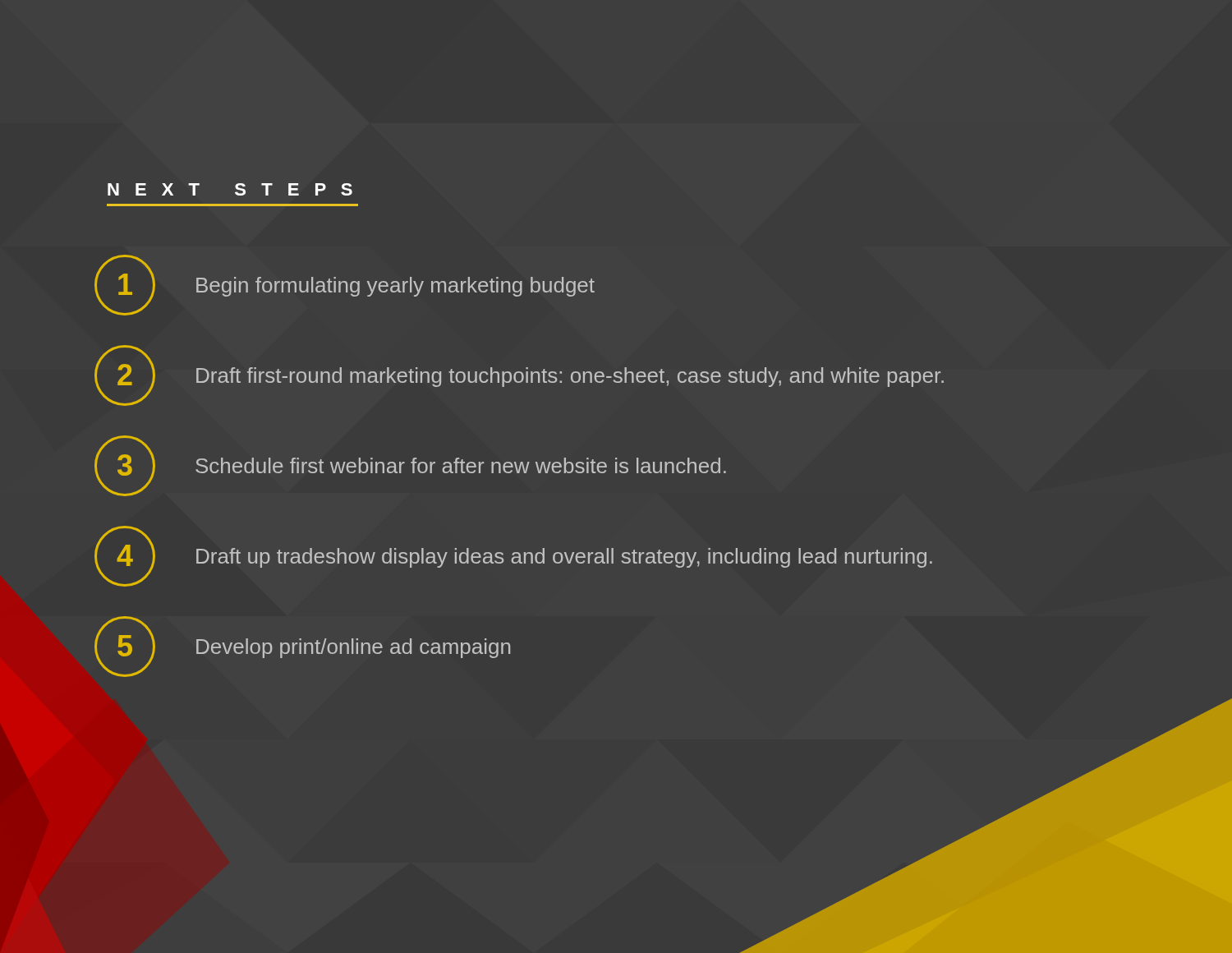This screenshot has height=953, width=1232.
Task: Click where it says "5 Develop print/online ad campaign"
Action: coord(303,647)
